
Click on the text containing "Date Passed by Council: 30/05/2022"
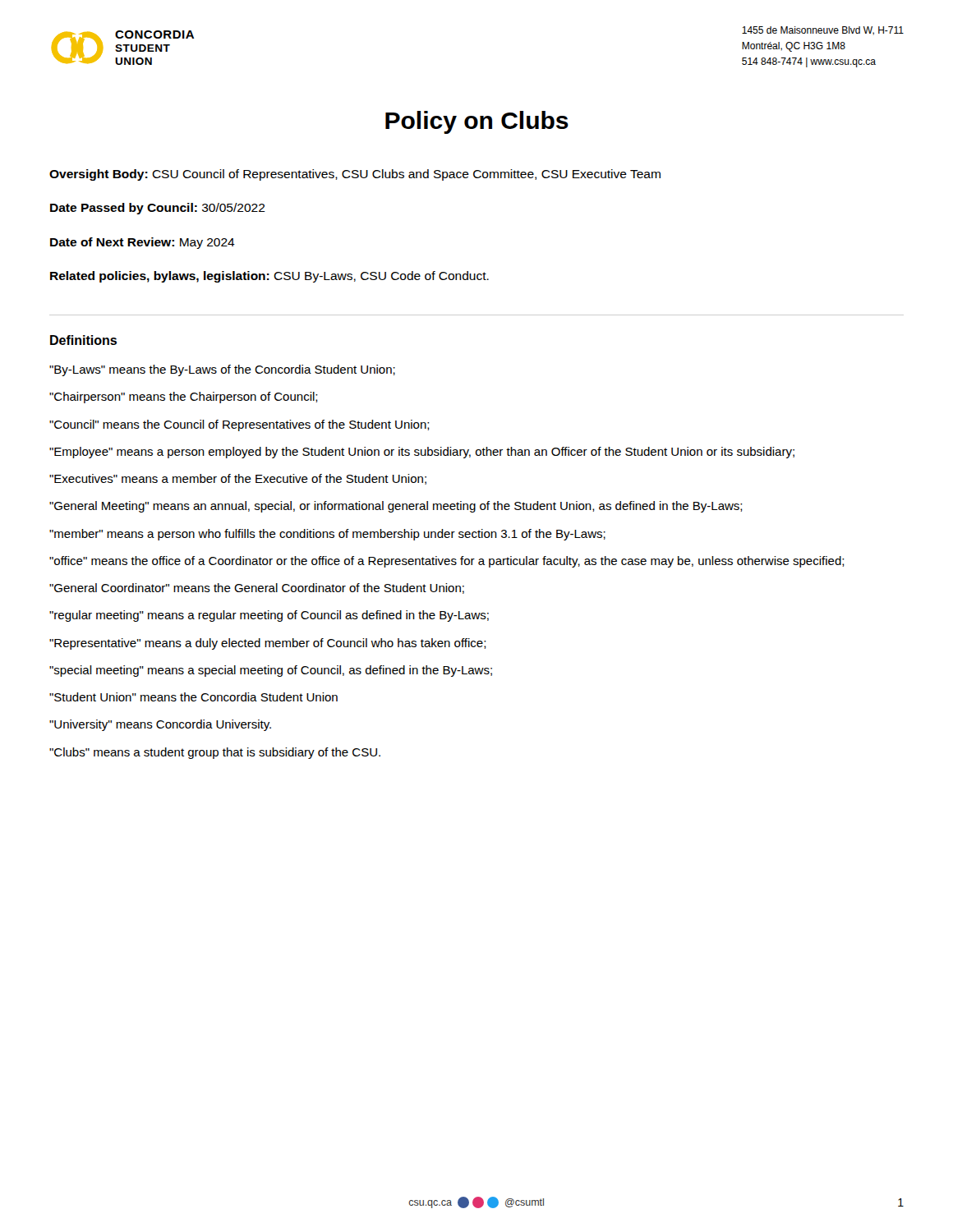pos(157,208)
